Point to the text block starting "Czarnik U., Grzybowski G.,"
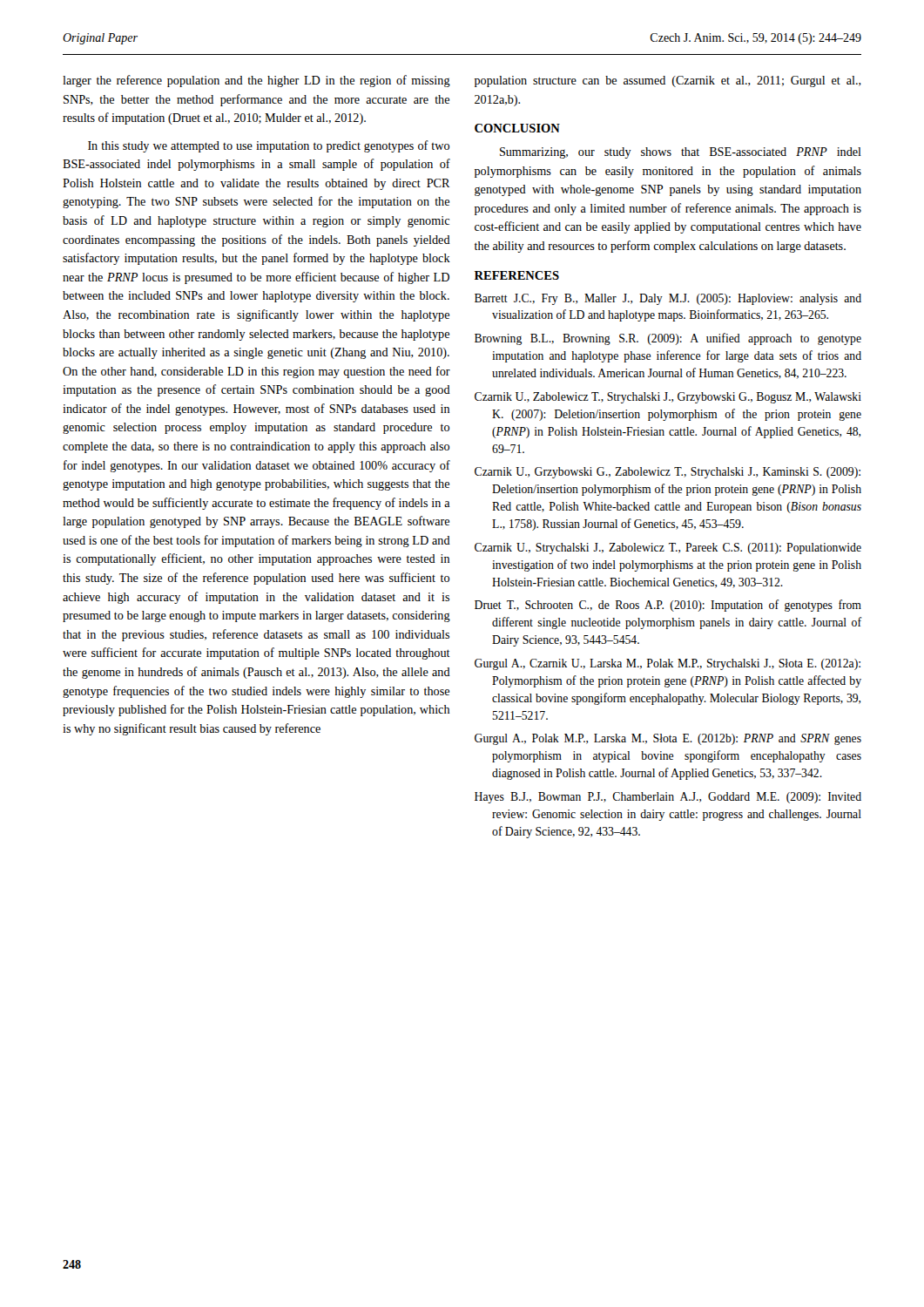924x1307 pixels. coord(668,498)
